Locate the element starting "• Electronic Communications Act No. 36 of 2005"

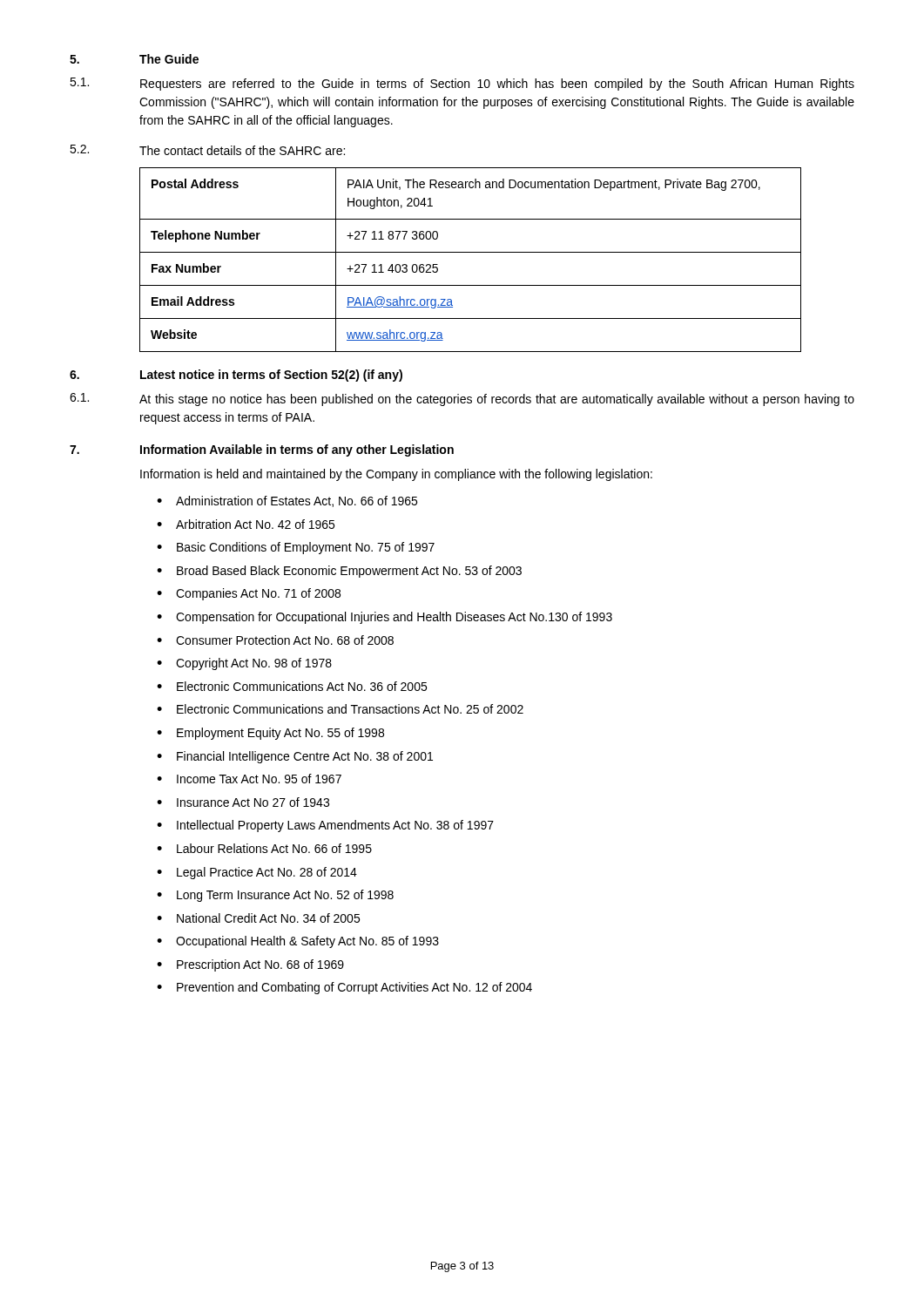(x=292, y=686)
